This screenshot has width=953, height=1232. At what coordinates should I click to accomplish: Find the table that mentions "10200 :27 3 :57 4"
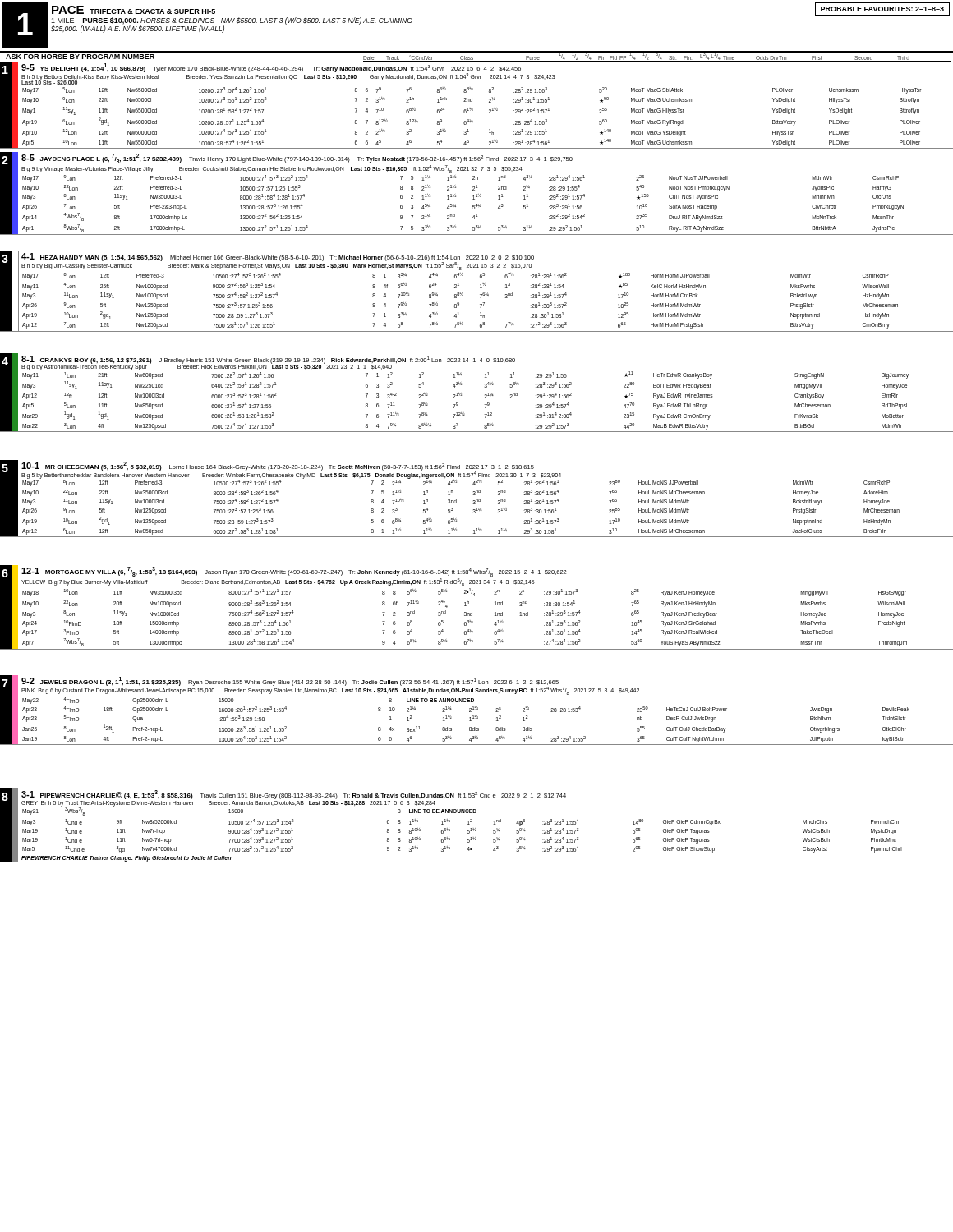click(476, 105)
